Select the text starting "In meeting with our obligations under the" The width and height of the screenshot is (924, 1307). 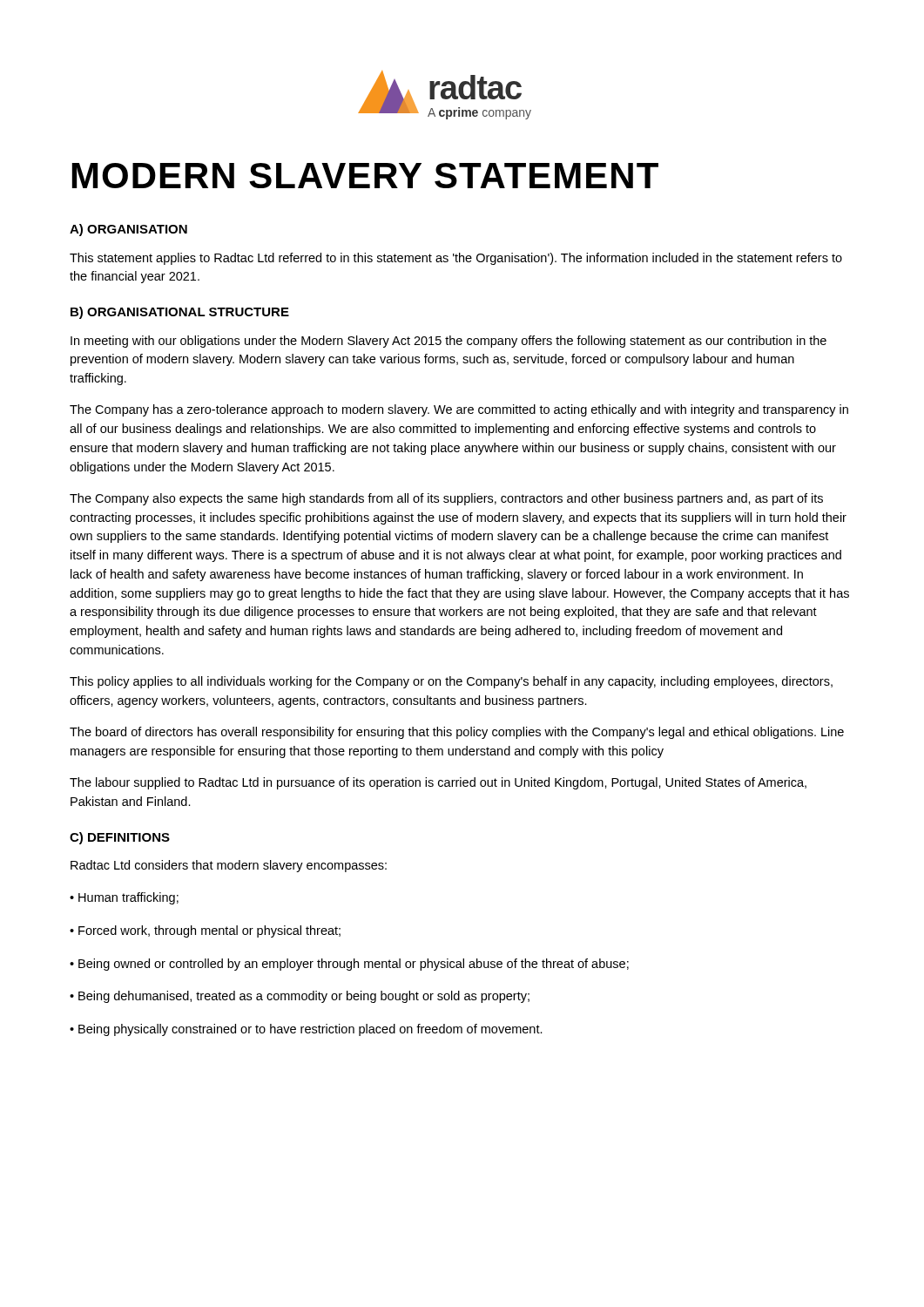click(x=462, y=360)
